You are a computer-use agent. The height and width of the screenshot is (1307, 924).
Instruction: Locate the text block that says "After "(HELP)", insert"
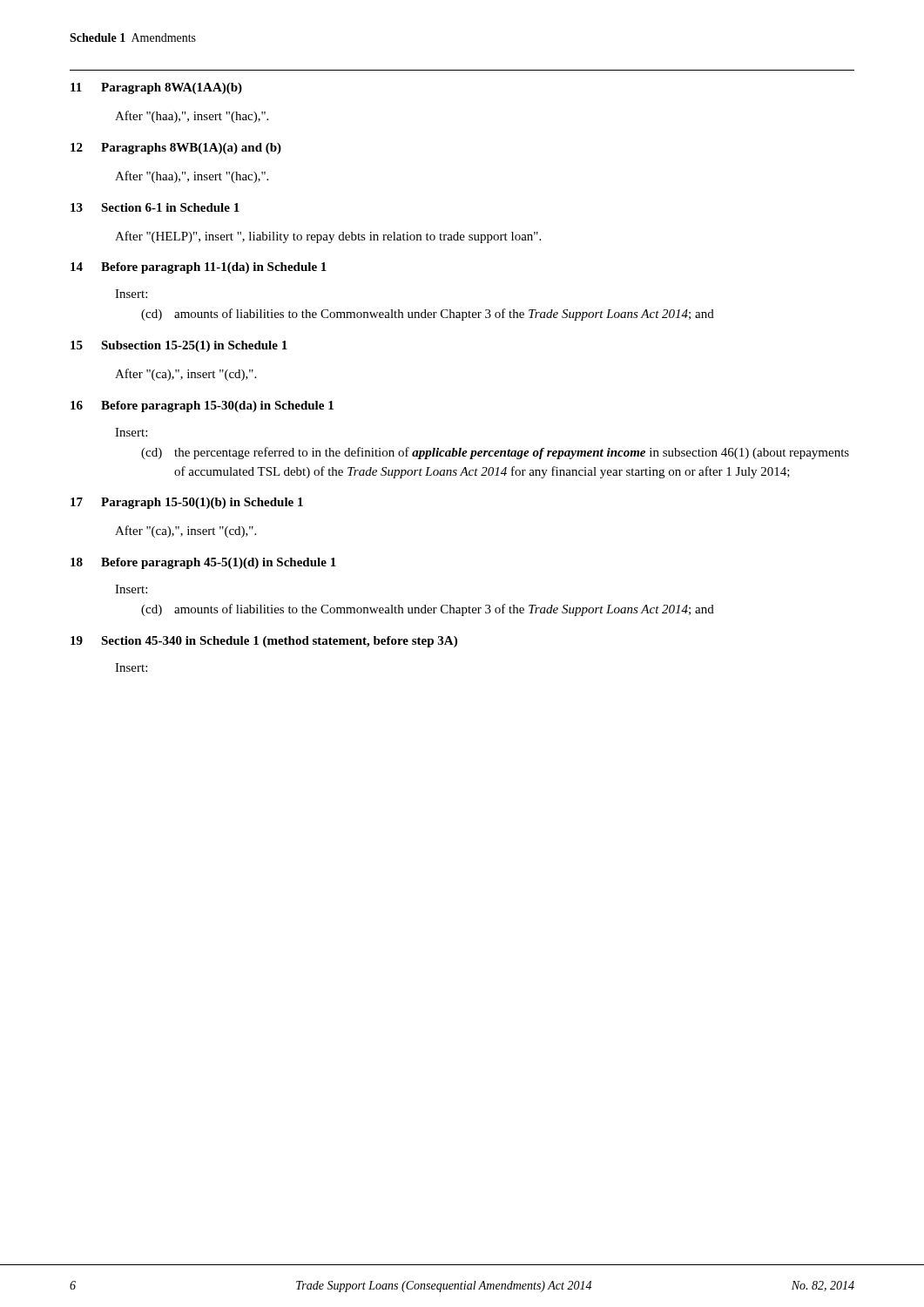tap(328, 236)
